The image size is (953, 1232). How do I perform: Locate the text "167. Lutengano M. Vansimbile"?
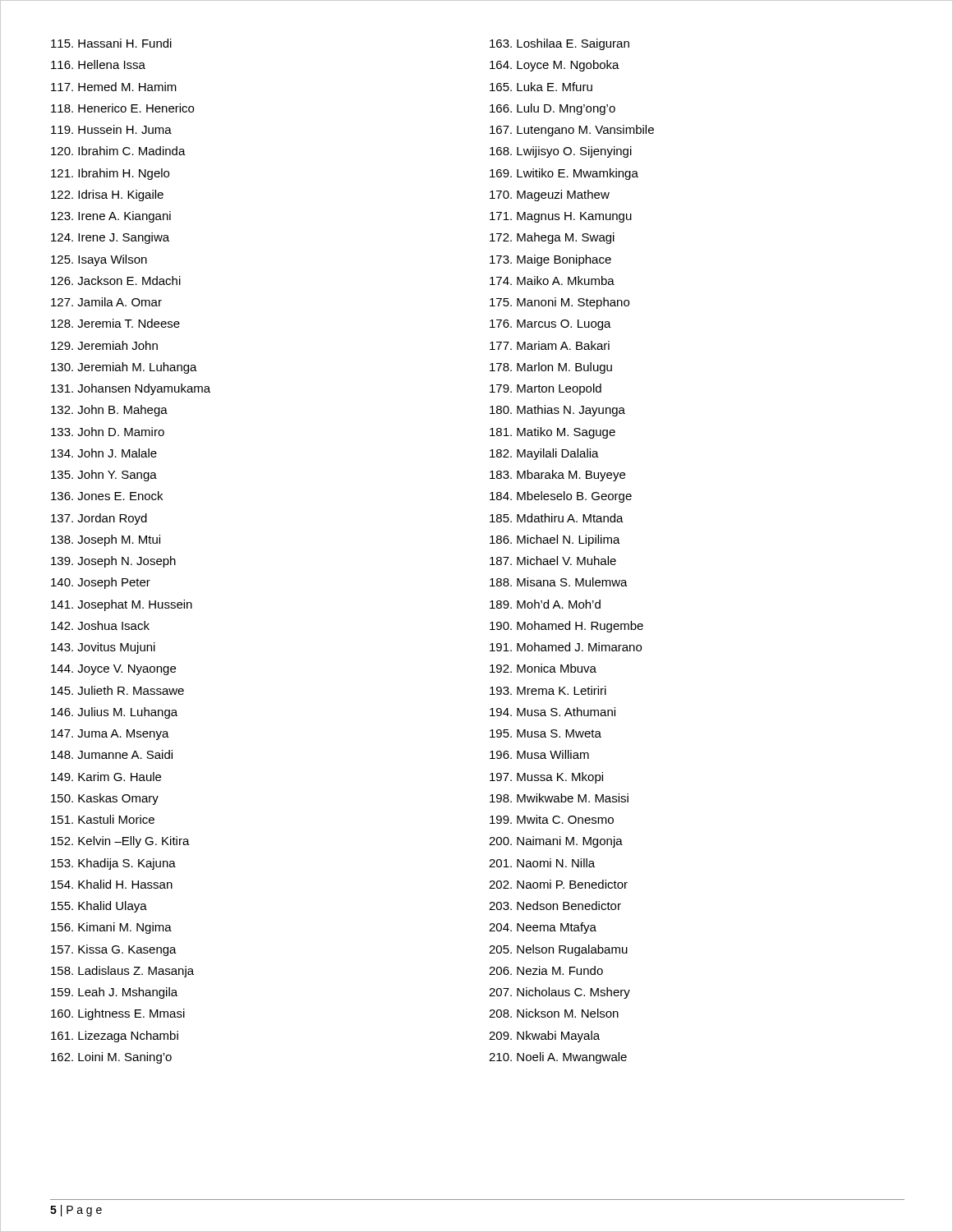(x=572, y=129)
